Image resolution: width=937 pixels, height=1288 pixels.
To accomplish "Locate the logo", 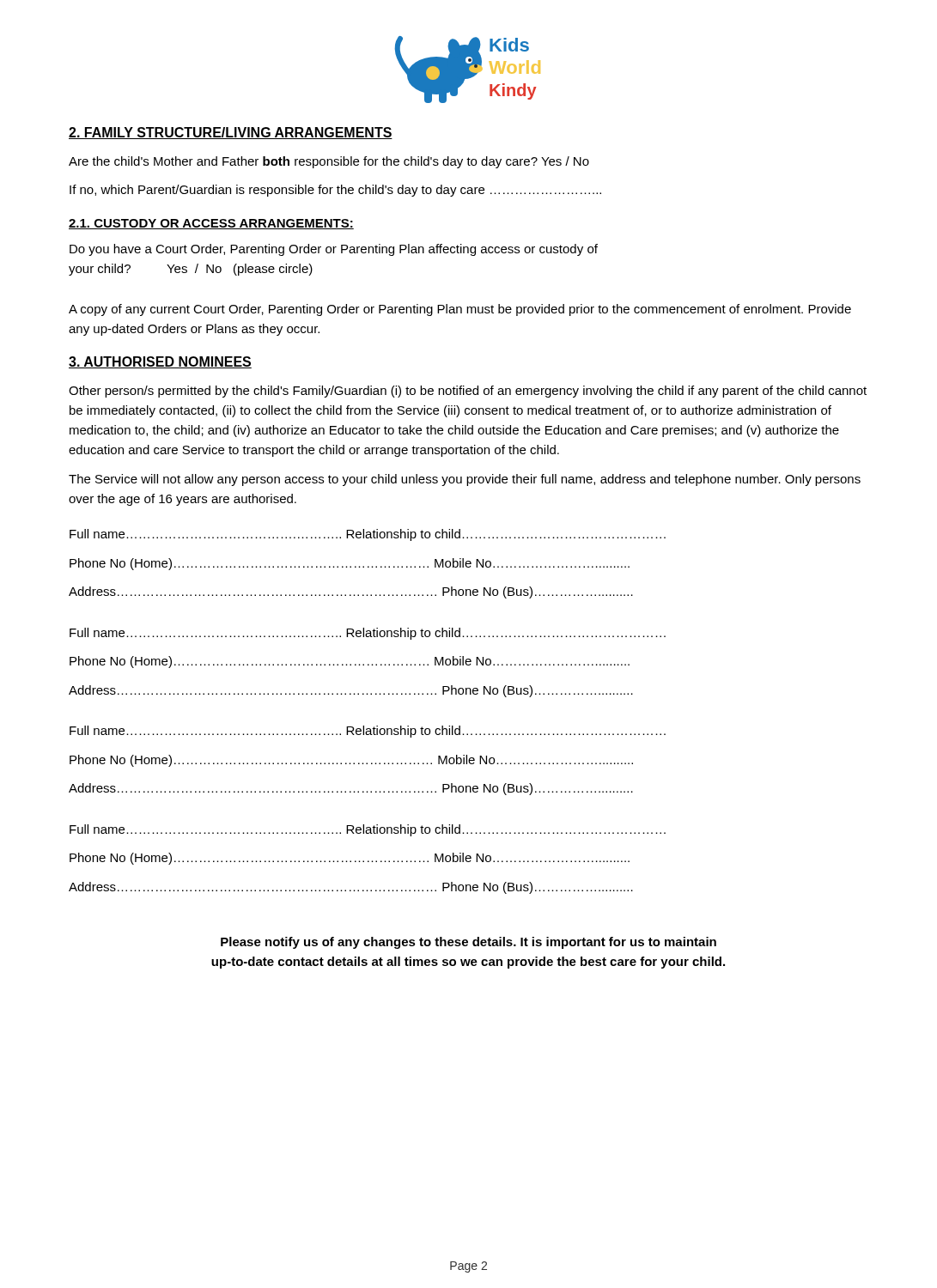I will (468, 55).
